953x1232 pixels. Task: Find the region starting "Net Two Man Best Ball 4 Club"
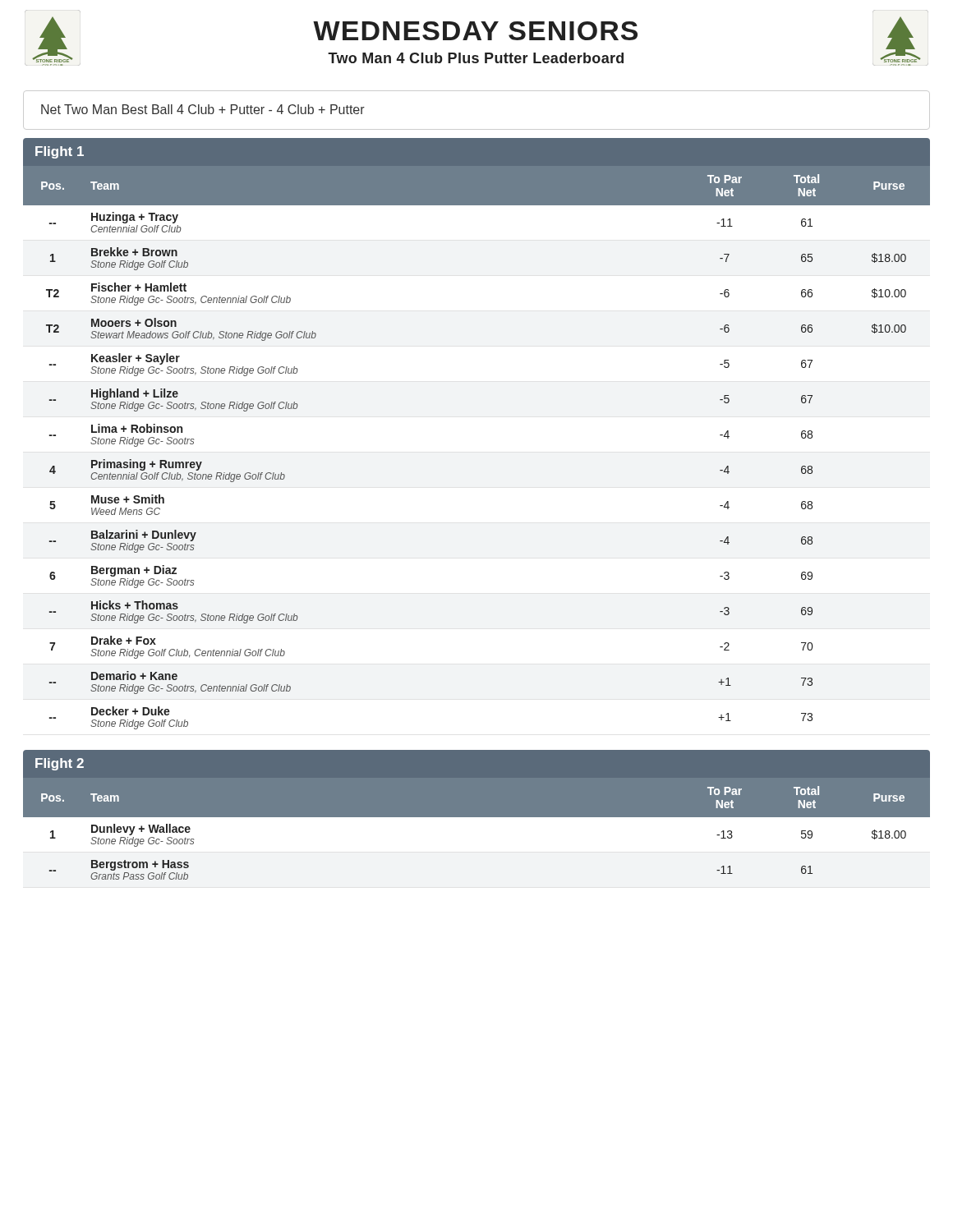click(202, 110)
